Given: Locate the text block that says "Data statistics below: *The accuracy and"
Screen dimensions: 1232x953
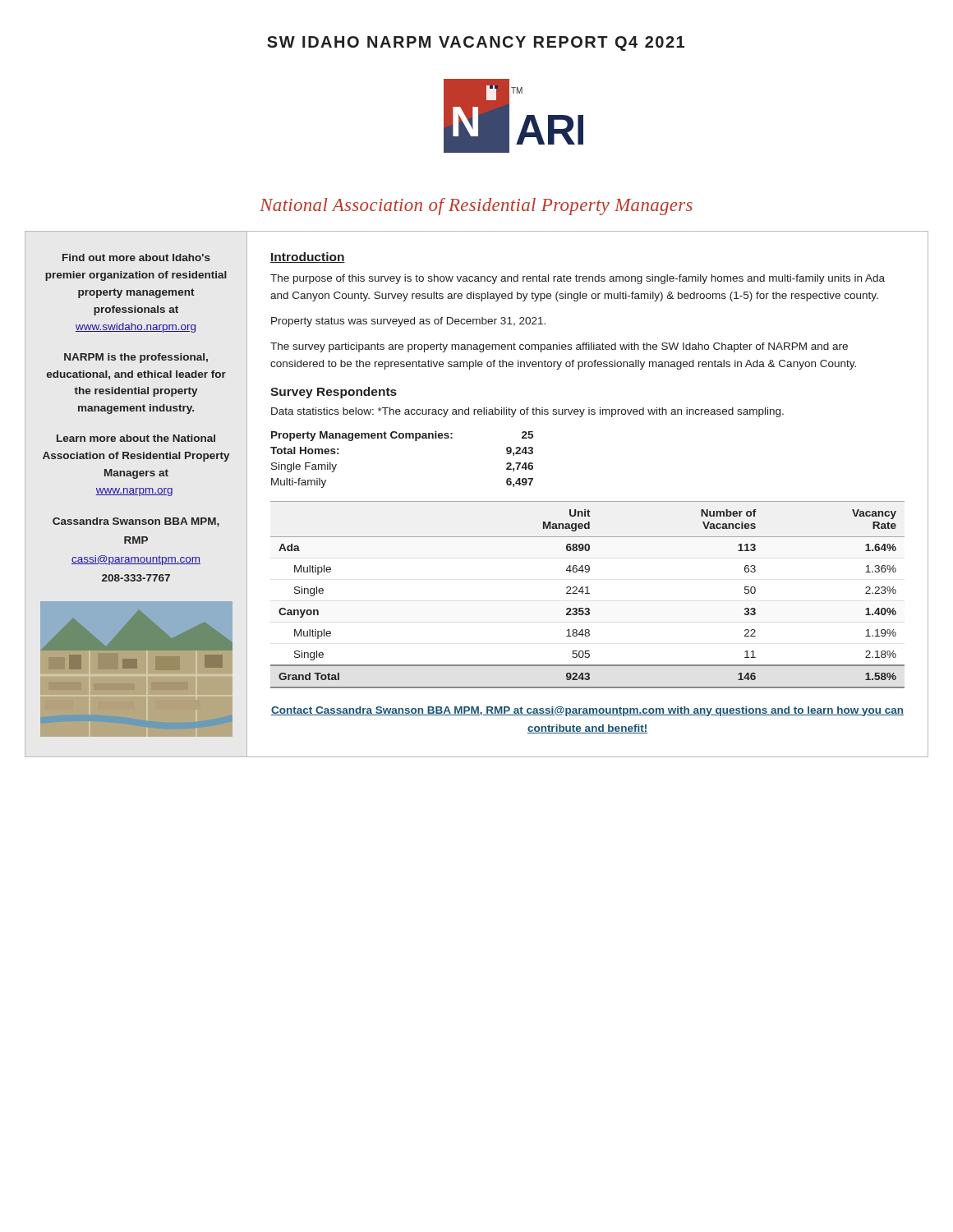Looking at the screenshot, I should click(527, 411).
